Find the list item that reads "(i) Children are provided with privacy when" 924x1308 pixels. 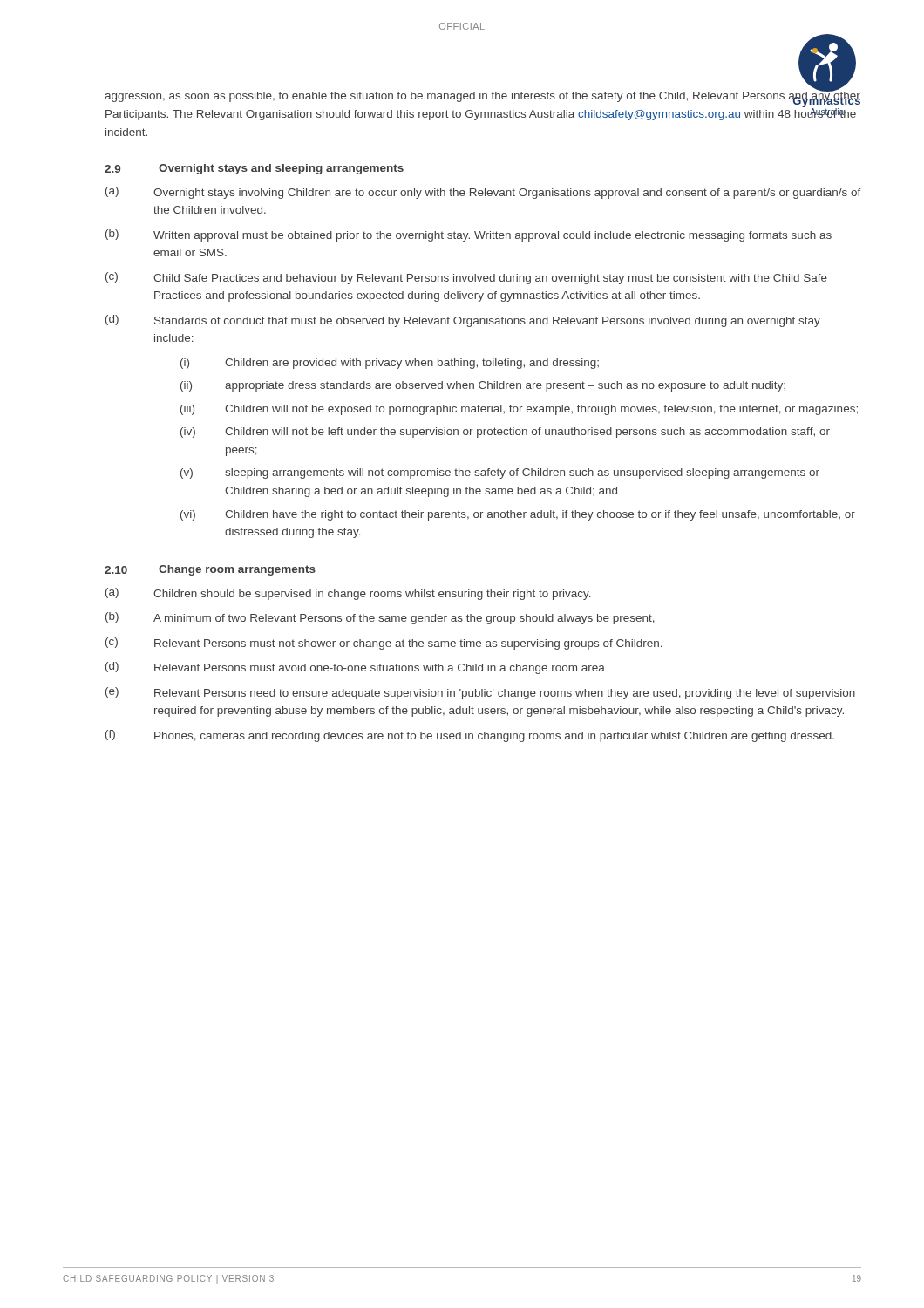click(x=520, y=363)
